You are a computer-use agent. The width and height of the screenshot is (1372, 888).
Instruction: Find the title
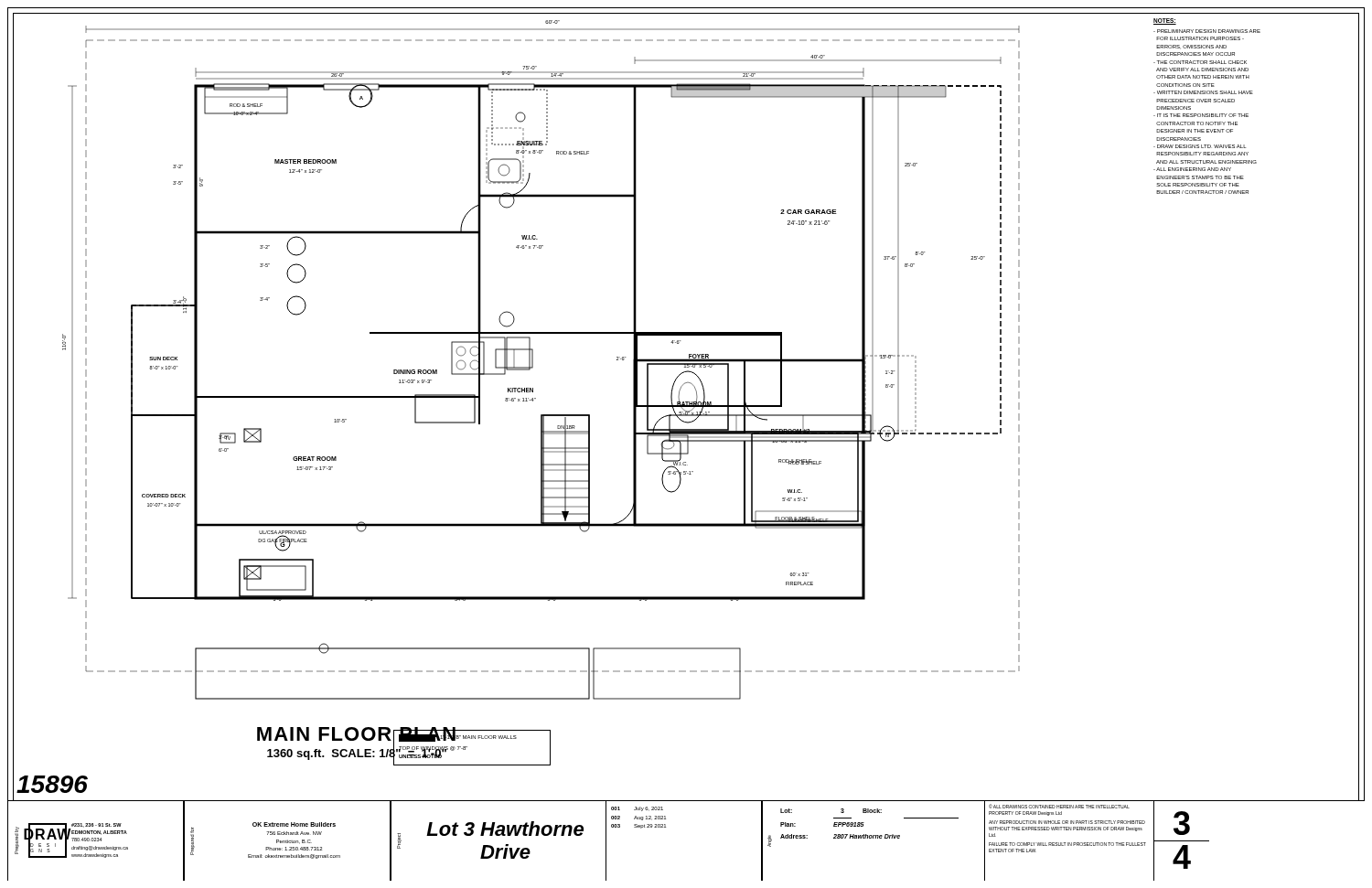pos(357,741)
